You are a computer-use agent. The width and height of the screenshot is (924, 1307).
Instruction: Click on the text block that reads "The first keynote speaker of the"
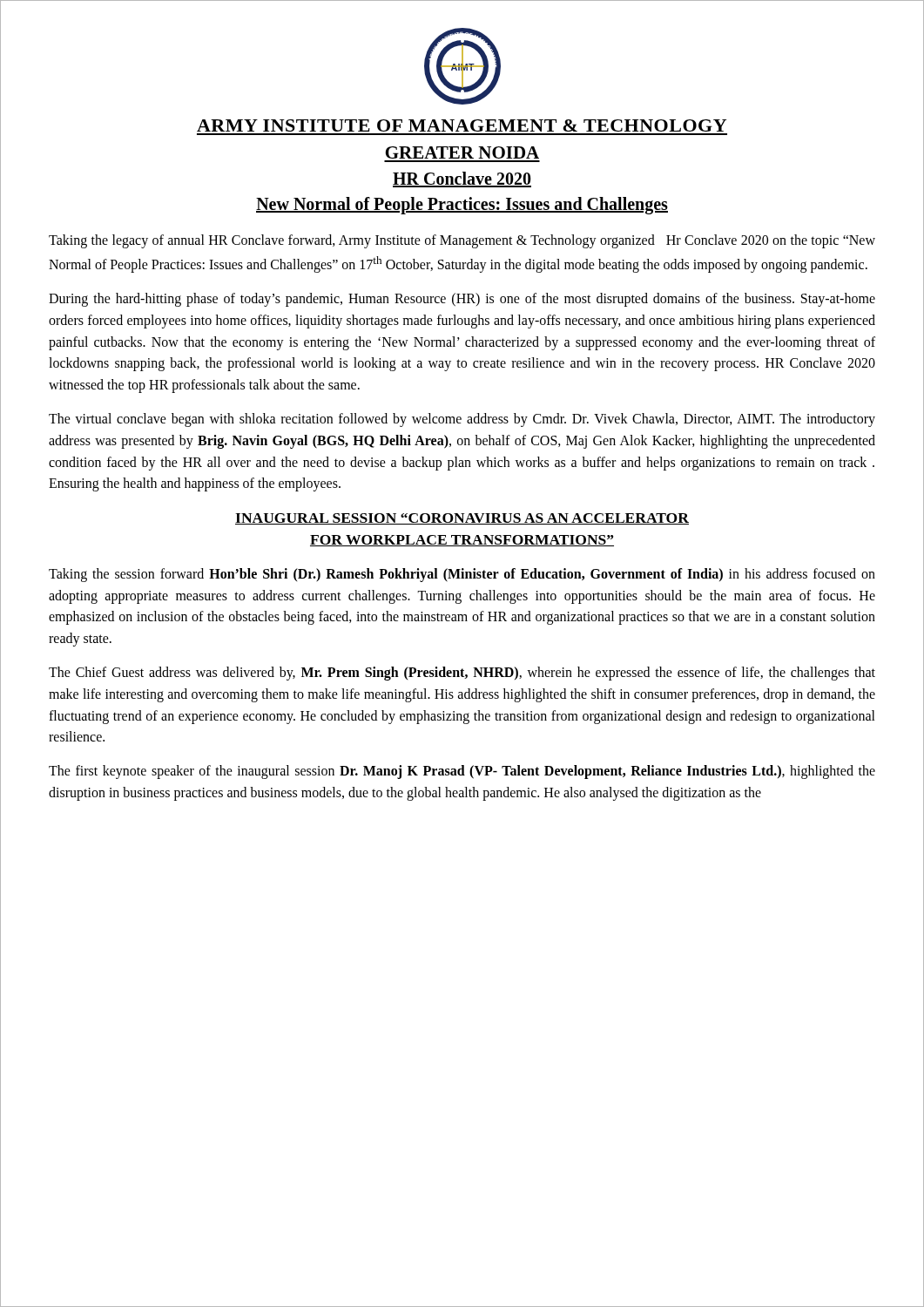(x=462, y=782)
